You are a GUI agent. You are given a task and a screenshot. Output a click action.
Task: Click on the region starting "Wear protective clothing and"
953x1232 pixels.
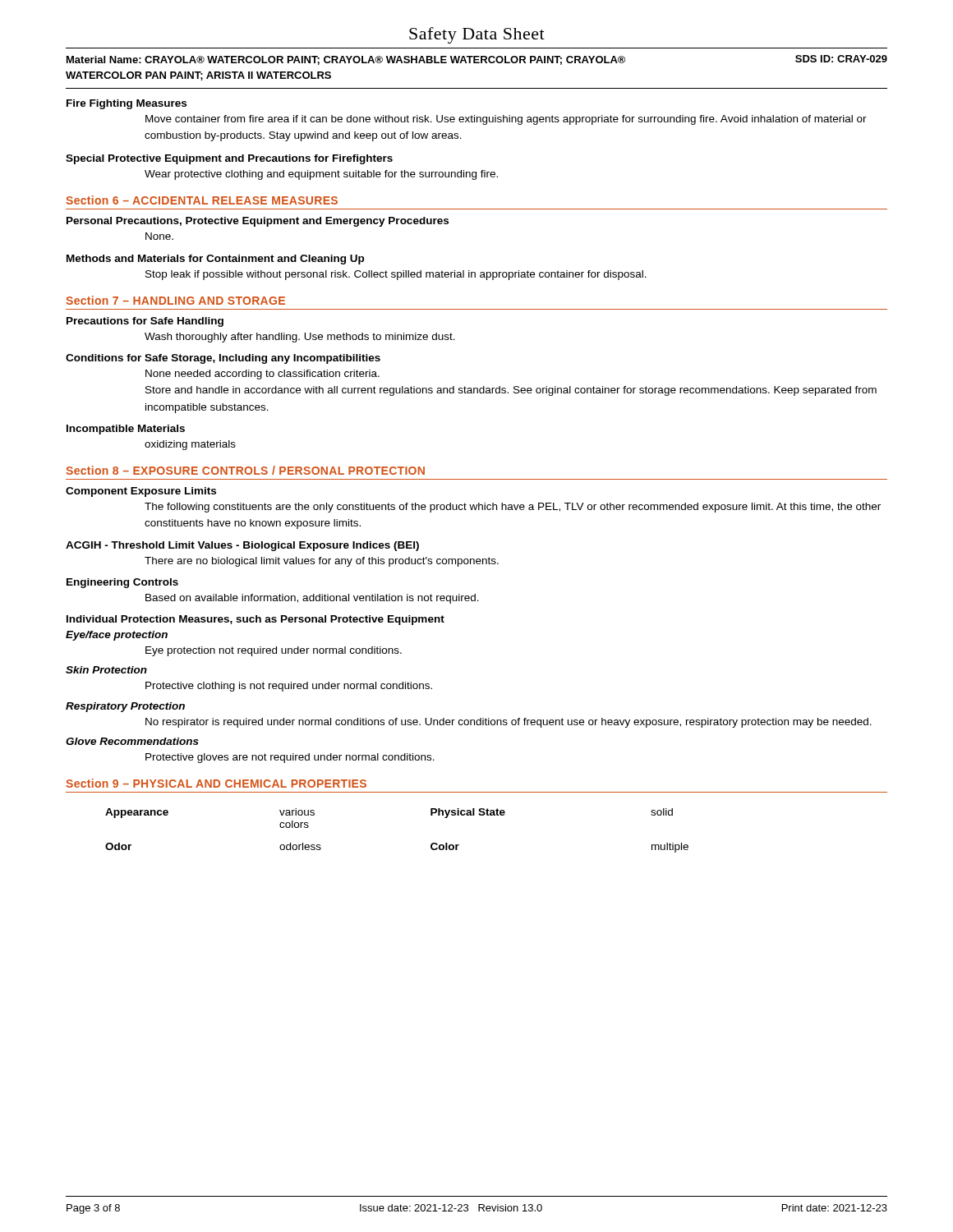point(322,174)
